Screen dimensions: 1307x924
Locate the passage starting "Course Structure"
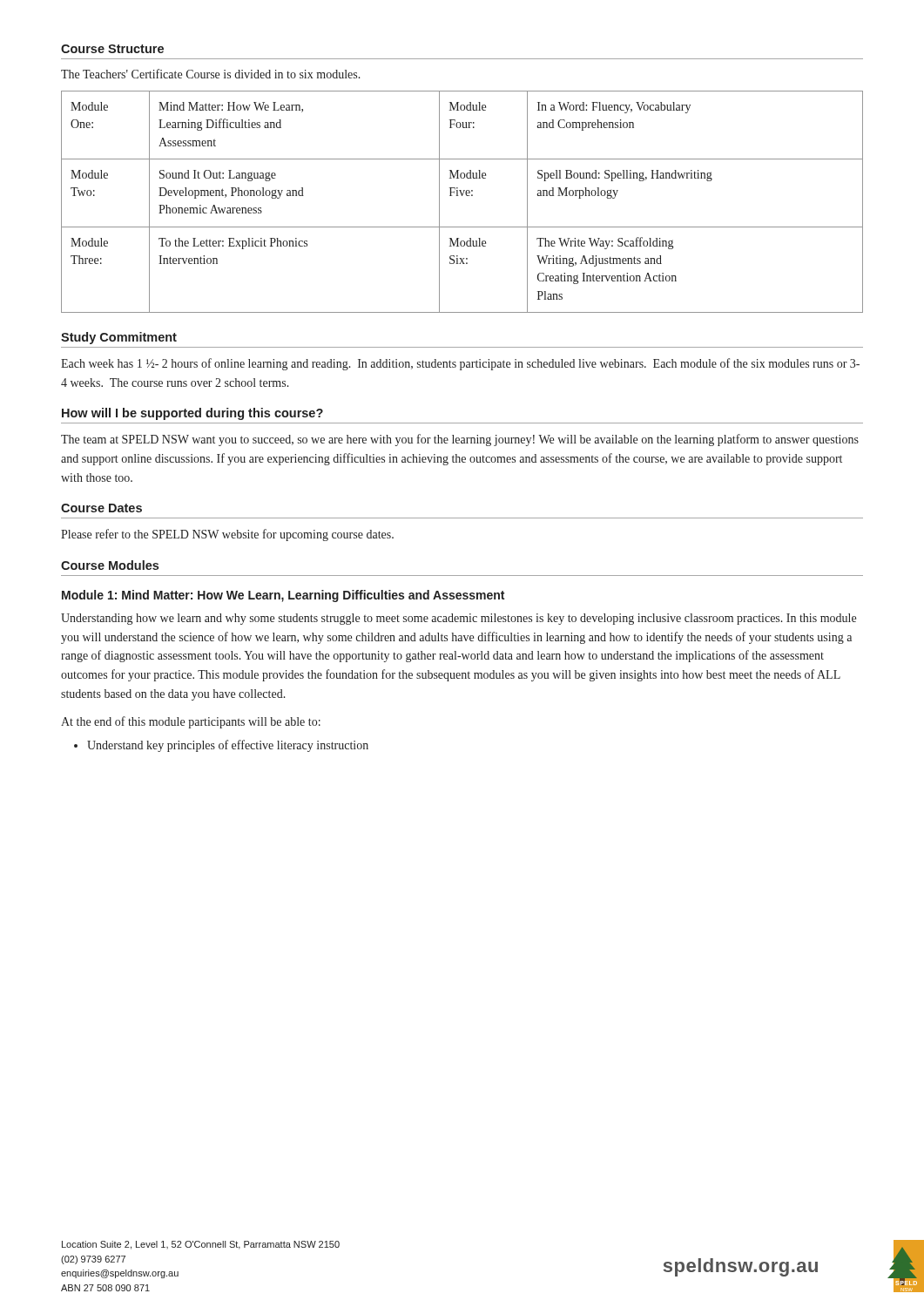113,49
